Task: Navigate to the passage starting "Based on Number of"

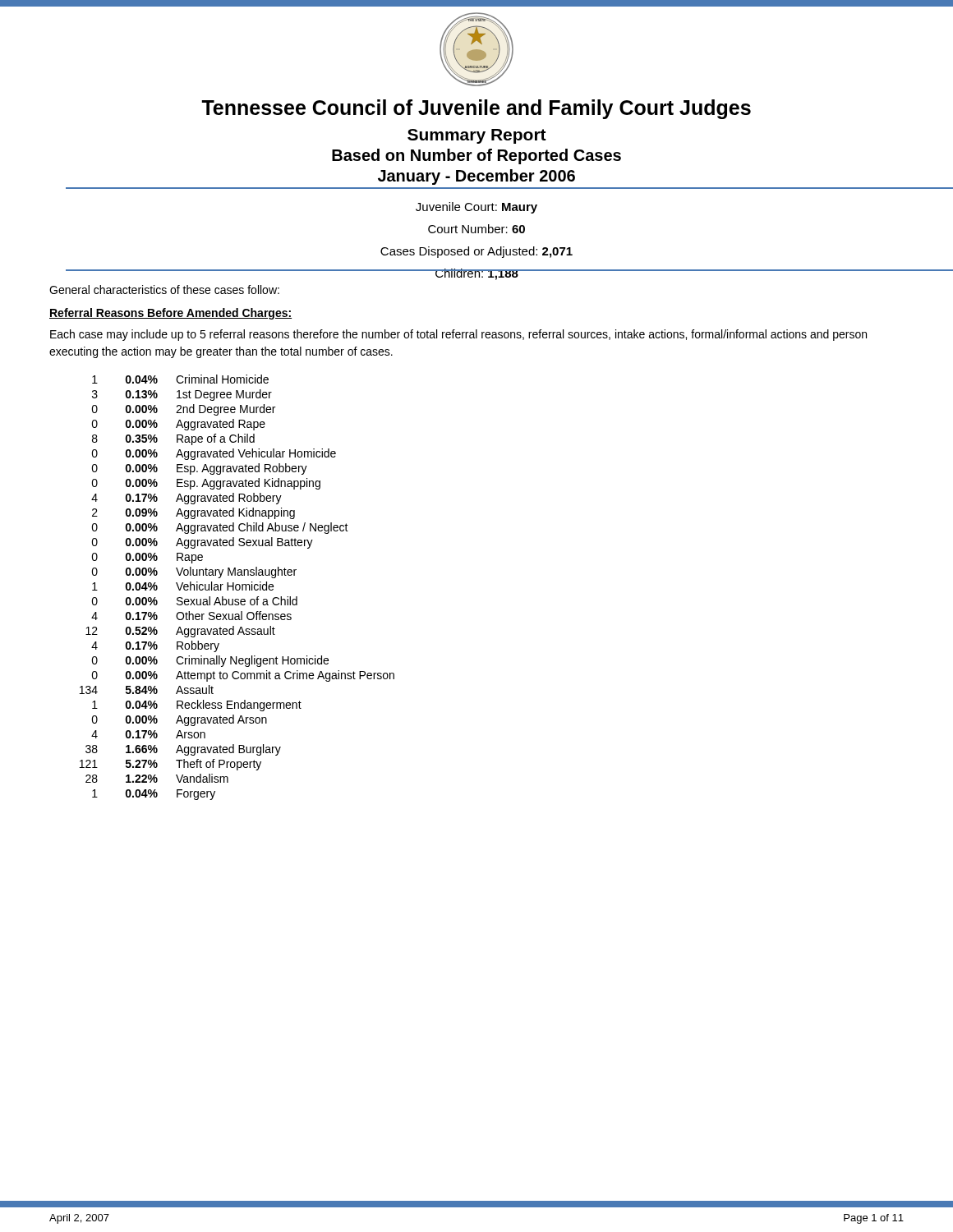Action: tap(476, 155)
